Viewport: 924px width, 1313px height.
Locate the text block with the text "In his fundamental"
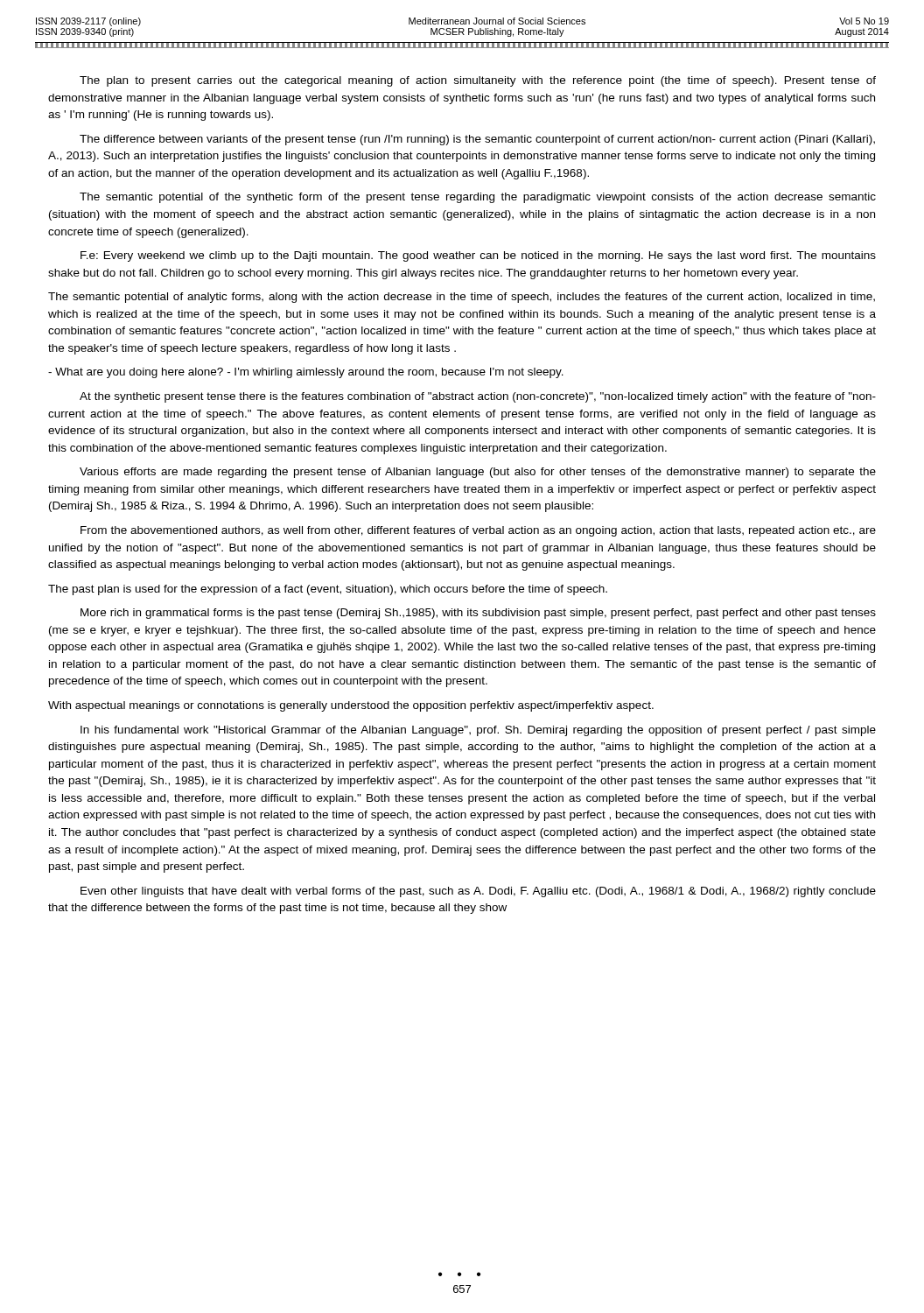point(462,798)
